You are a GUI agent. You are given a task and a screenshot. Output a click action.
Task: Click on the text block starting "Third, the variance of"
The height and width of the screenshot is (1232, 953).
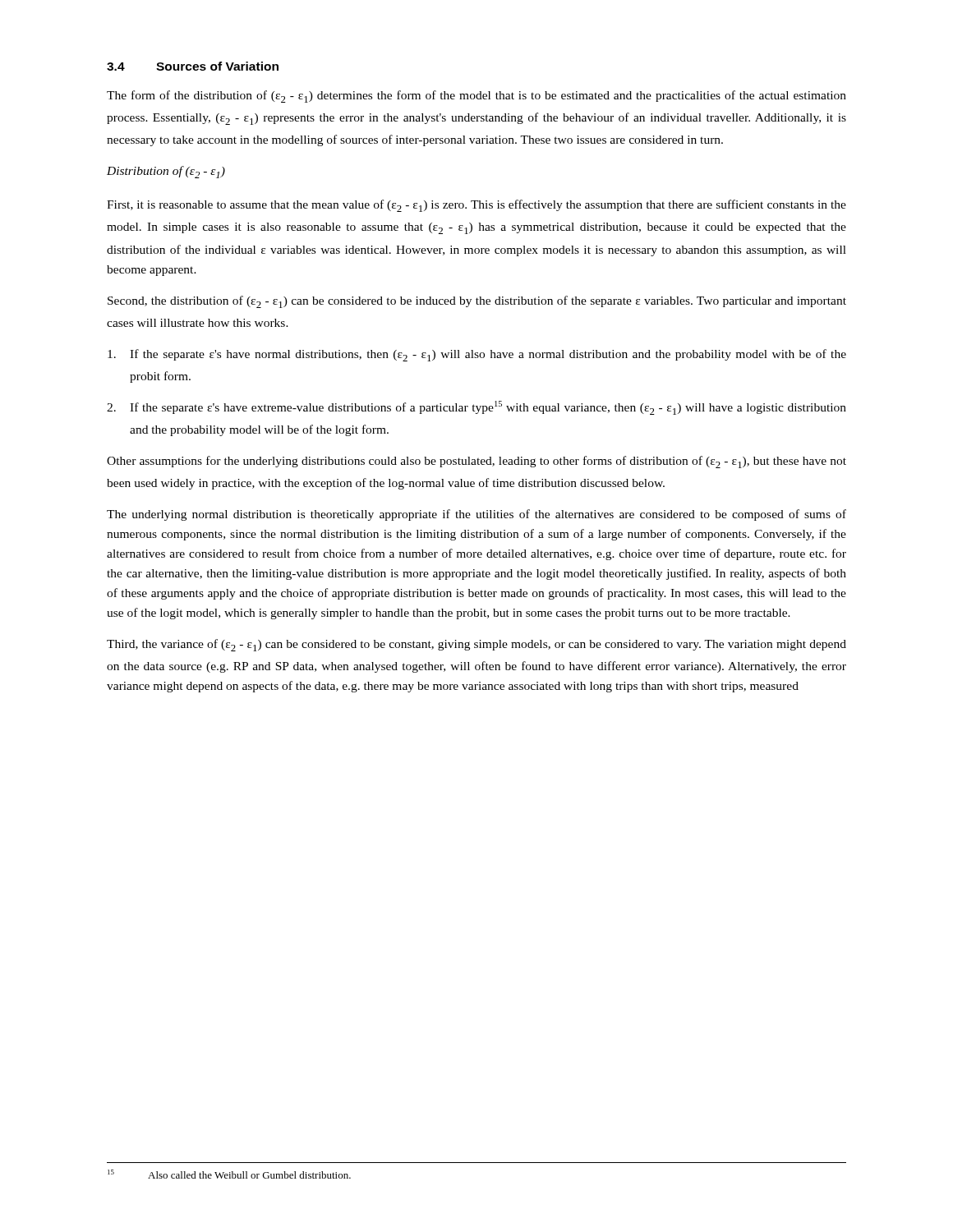click(x=476, y=665)
